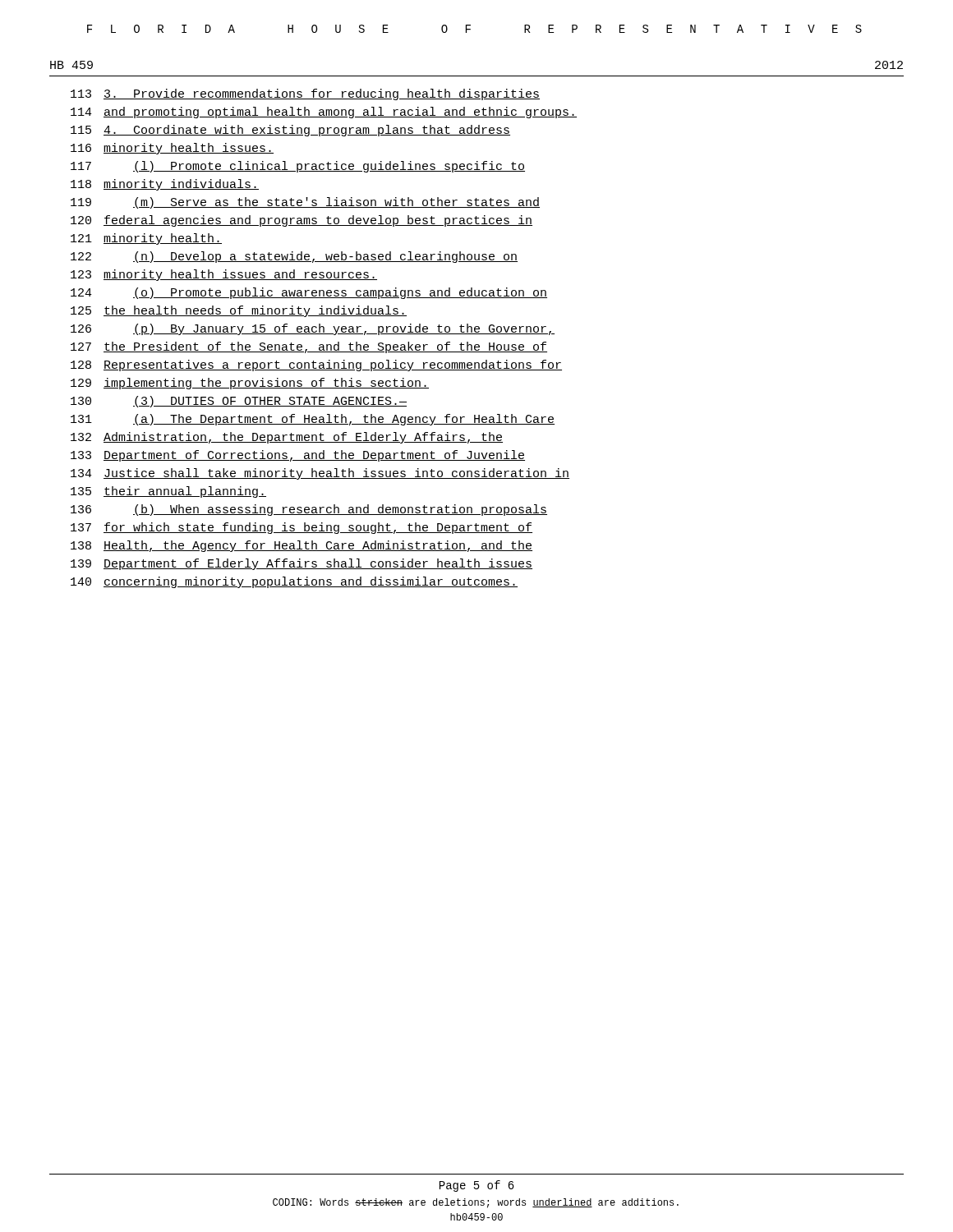
Task: Locate the list item with the text "132 Administration, the"
Action: (476, 439)
